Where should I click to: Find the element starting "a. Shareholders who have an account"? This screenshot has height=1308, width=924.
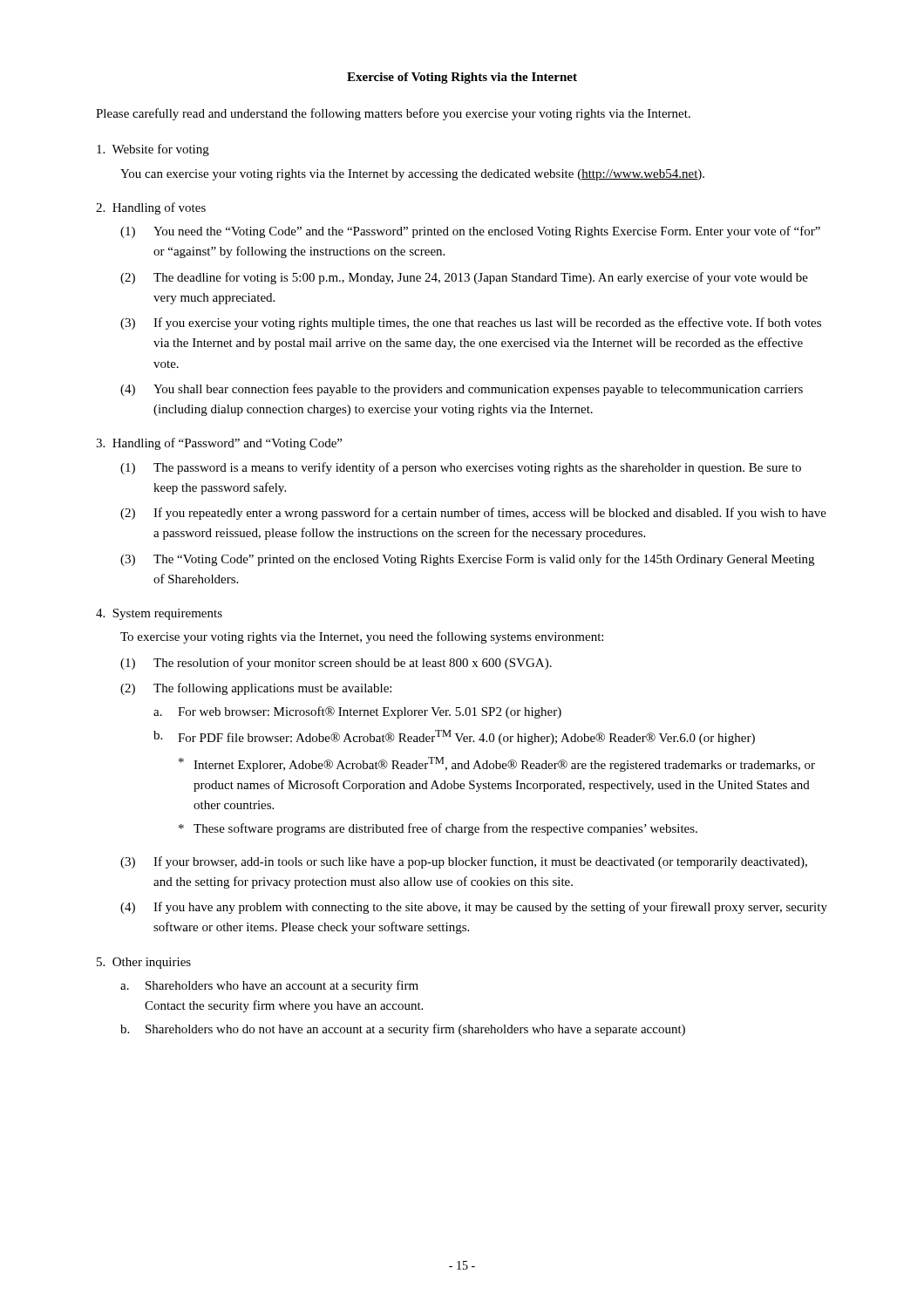click(269, 986)
